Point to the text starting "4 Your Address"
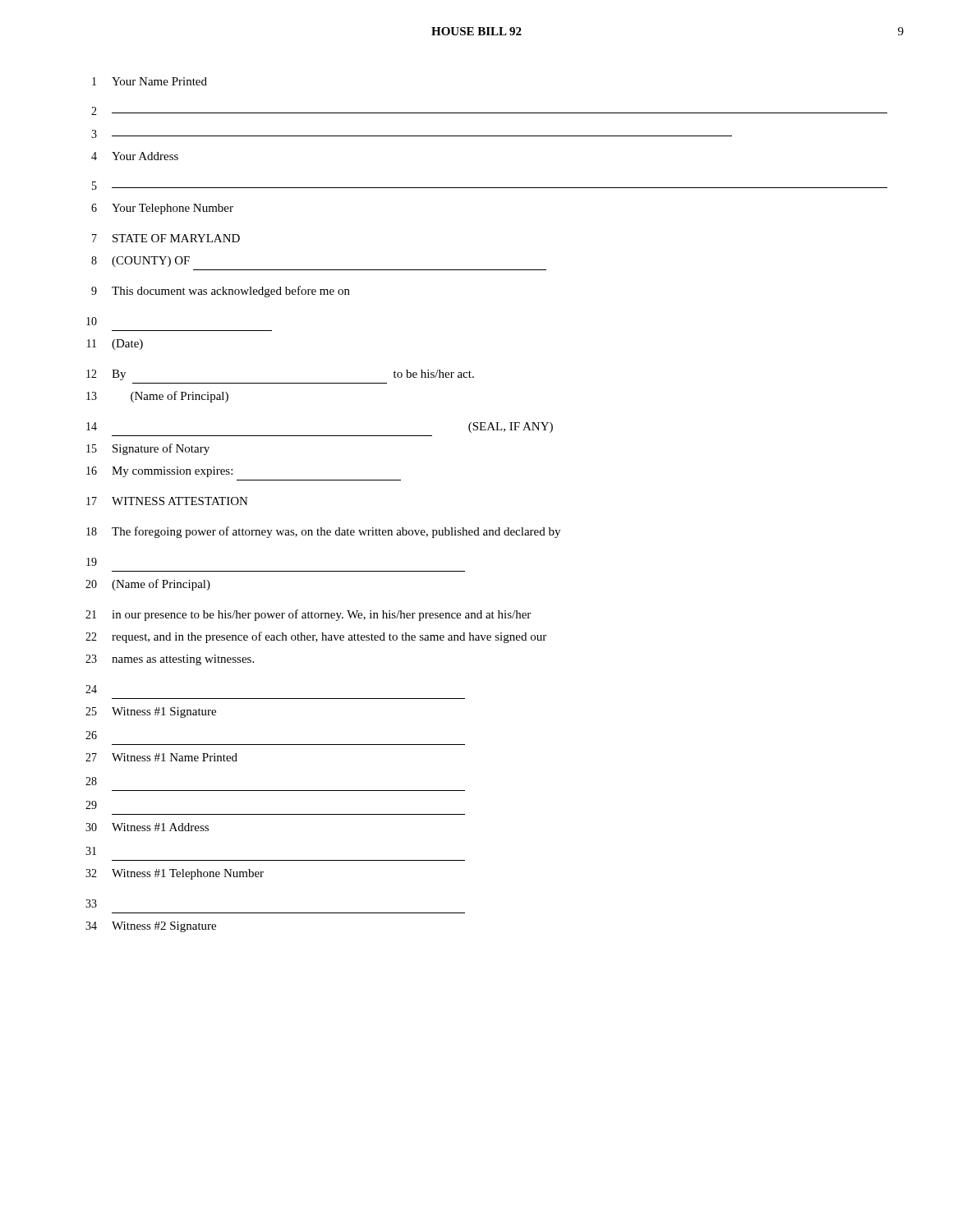The width and height of the screenshot is (953, 1232). [135, 156]
